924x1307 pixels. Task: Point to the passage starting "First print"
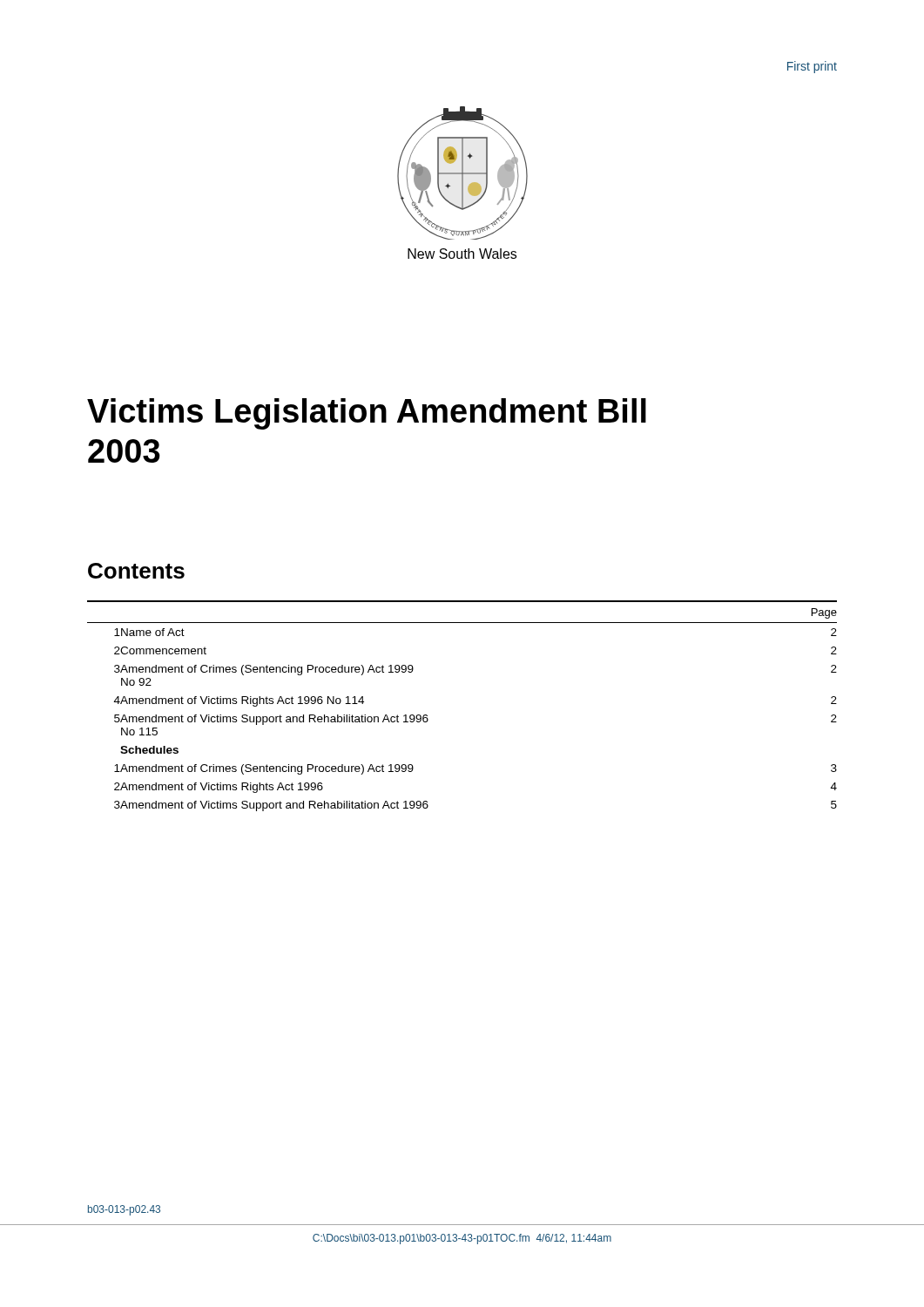812,66
